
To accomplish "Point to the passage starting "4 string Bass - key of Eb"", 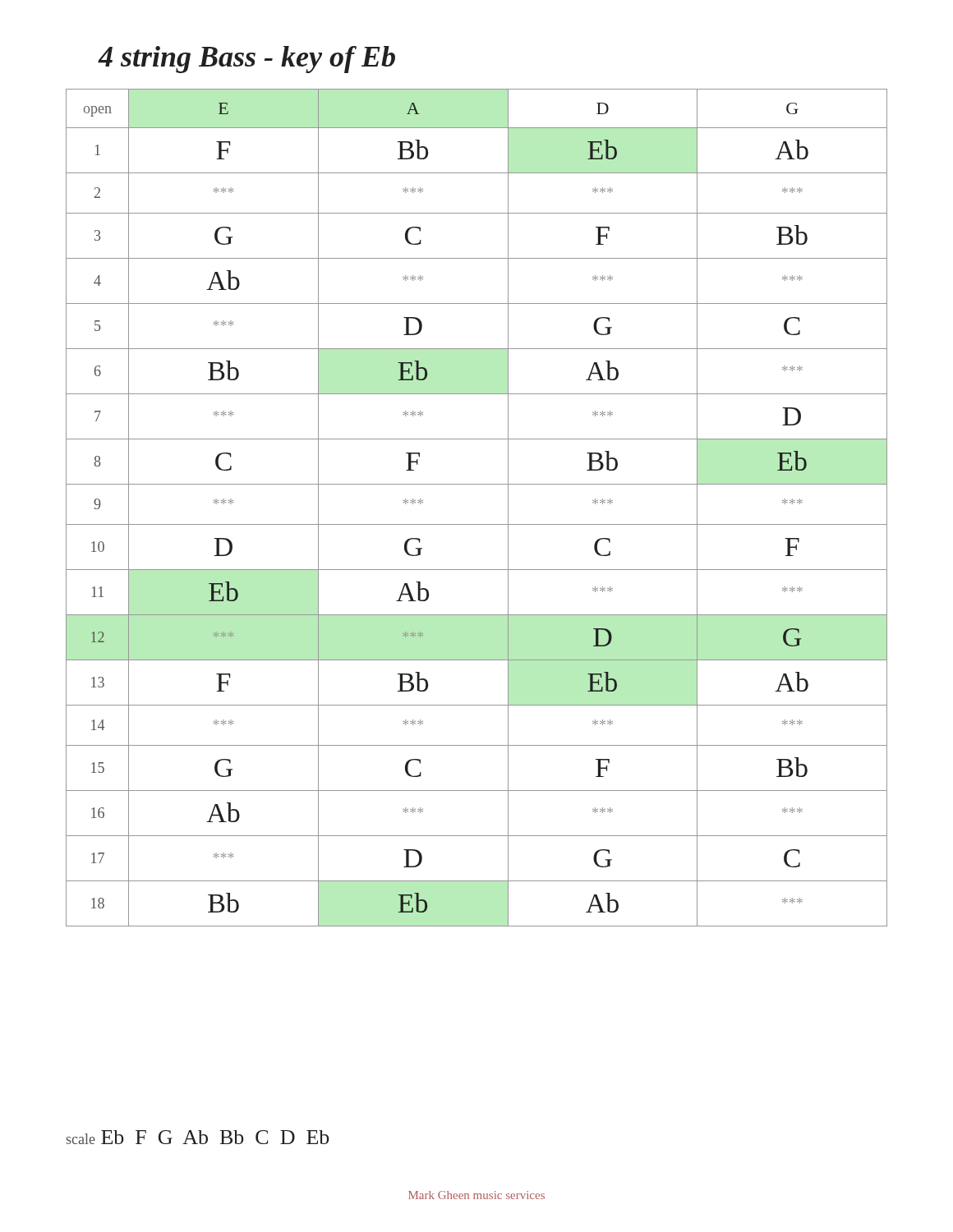I will [x=247, y=57].
